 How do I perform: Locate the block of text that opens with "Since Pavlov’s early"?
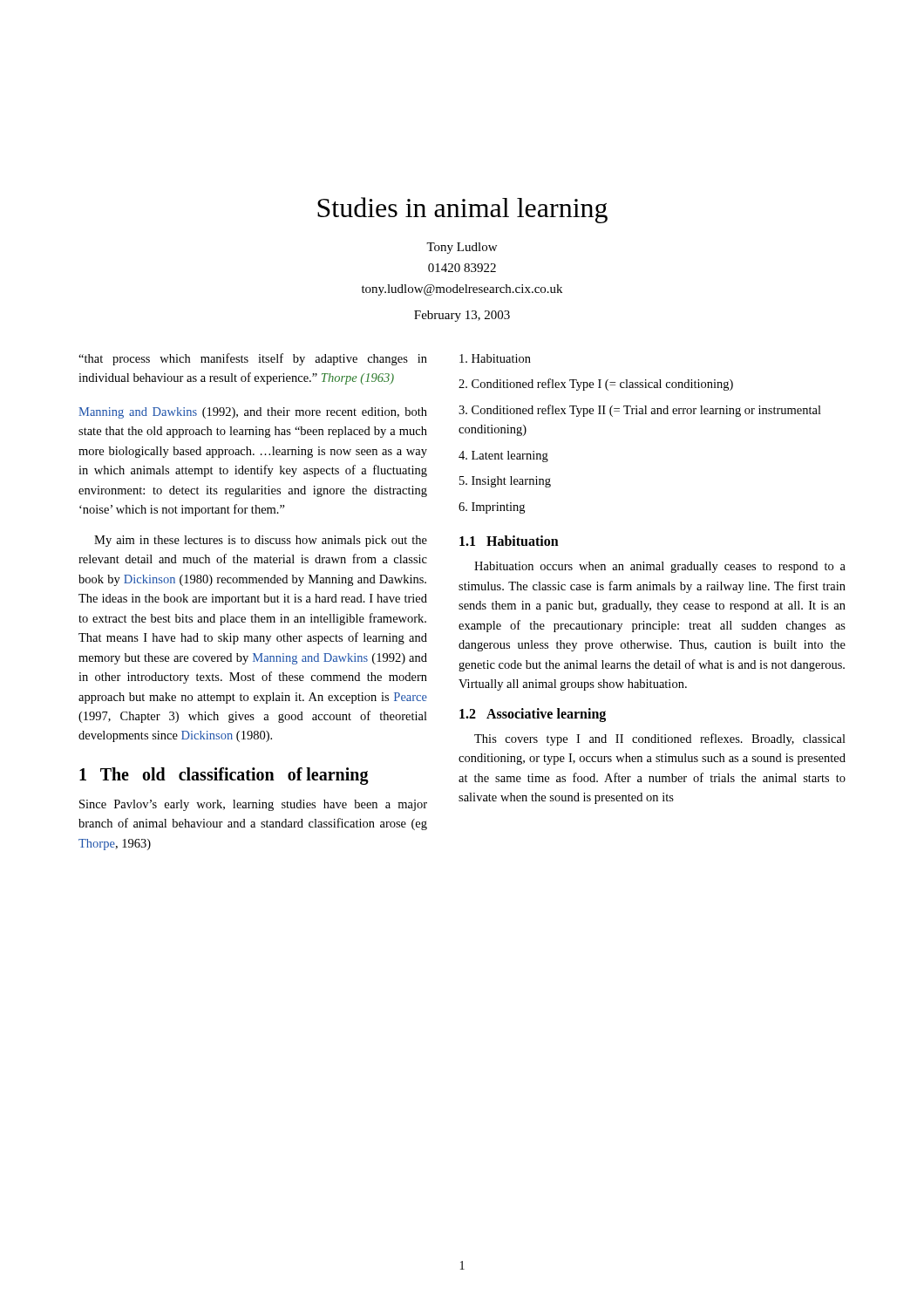tap(253, 824)
